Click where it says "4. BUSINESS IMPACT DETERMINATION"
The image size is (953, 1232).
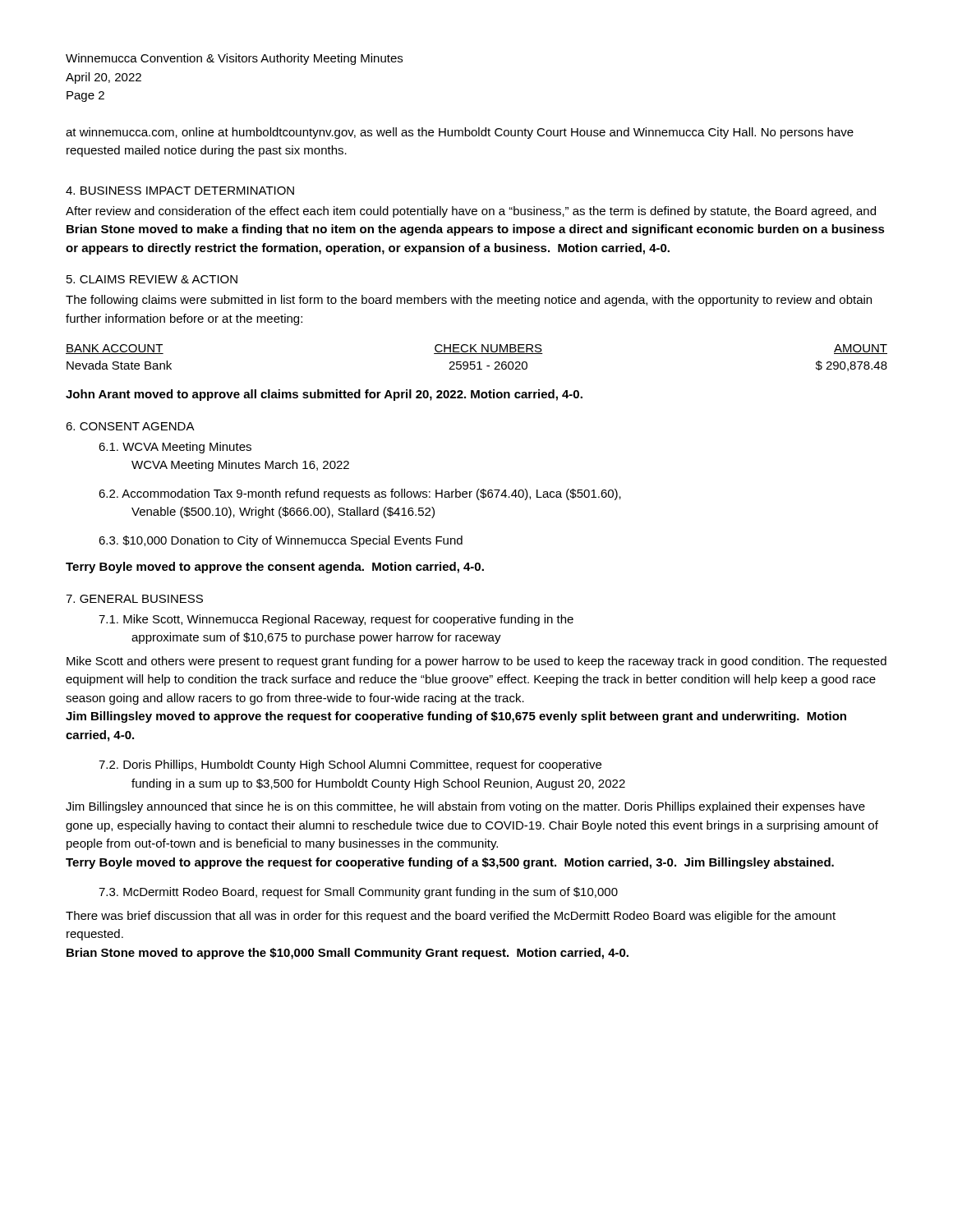[180, 190]
